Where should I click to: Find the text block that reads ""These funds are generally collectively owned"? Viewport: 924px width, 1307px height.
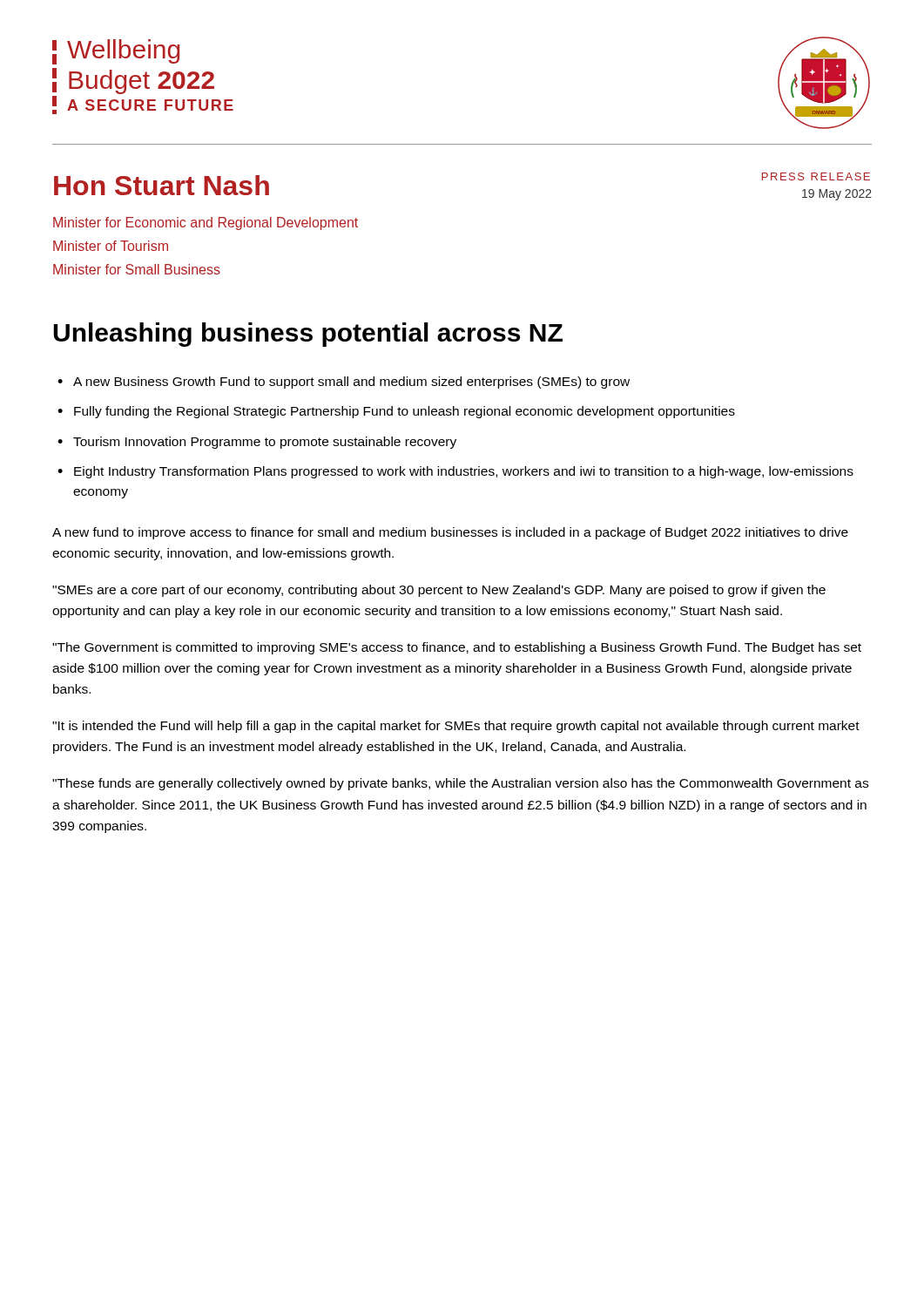coord(461,804)
